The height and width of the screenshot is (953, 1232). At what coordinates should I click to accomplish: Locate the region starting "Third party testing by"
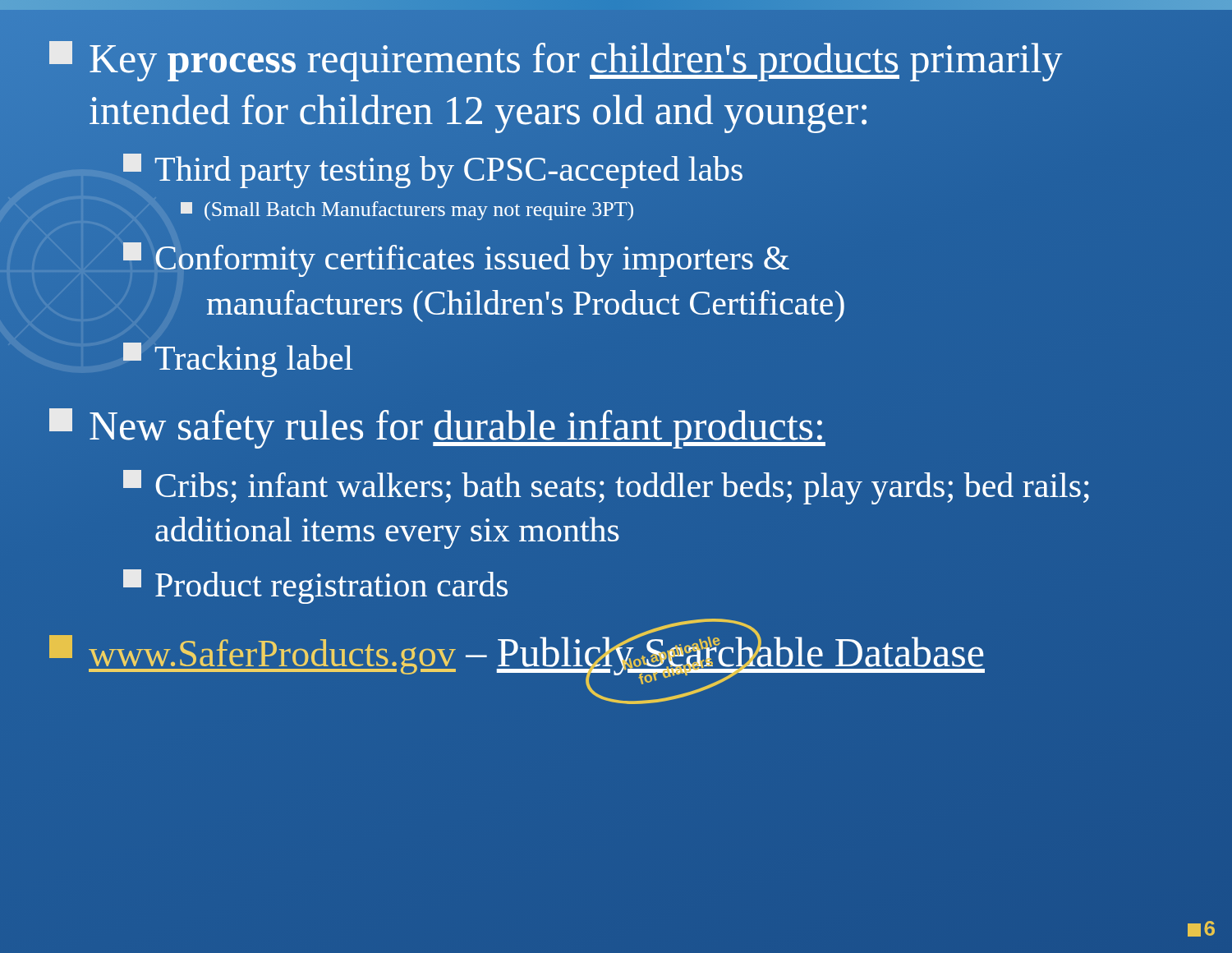click(x=653, y=169)
